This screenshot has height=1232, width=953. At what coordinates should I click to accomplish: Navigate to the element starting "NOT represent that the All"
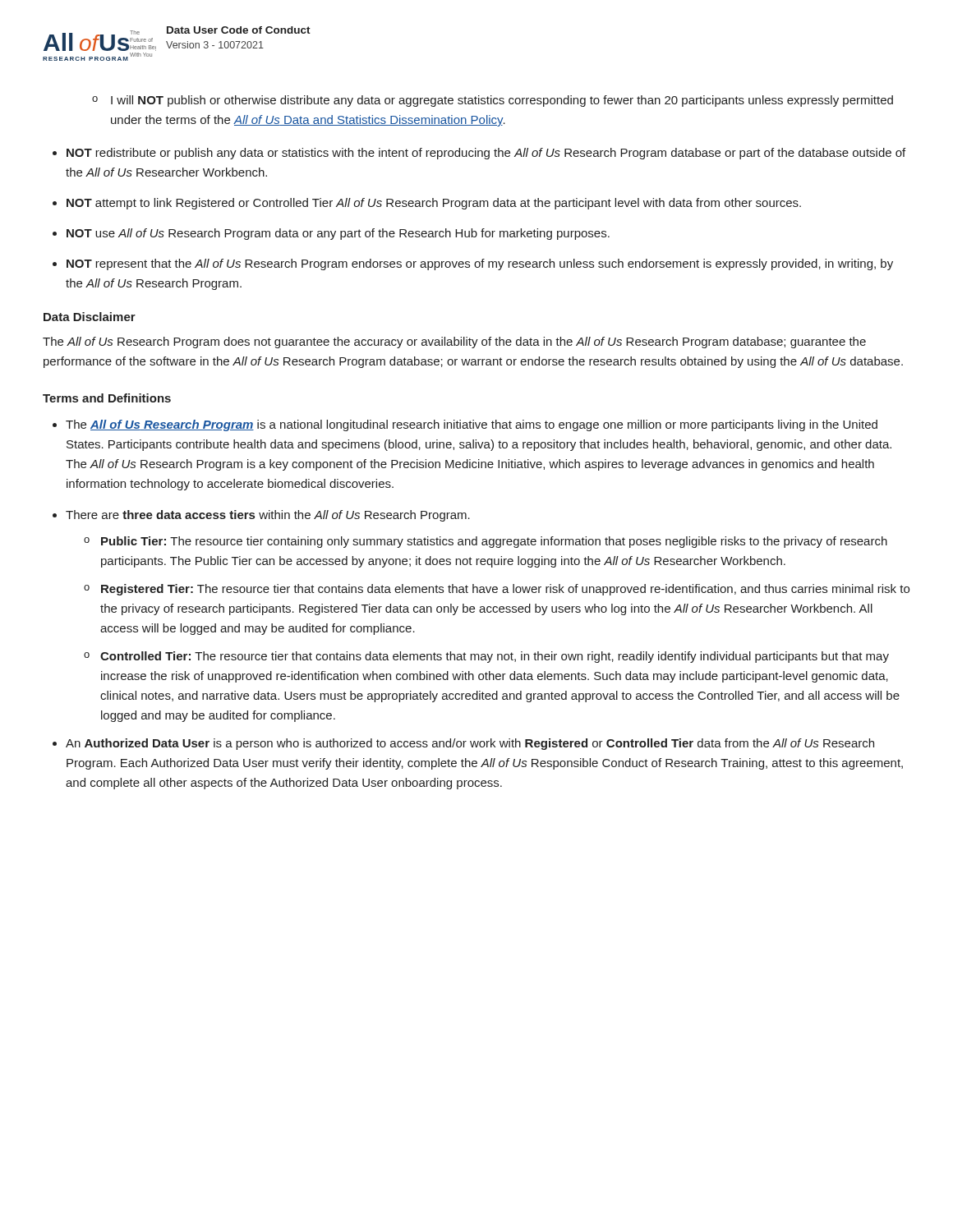pos(479,273)
